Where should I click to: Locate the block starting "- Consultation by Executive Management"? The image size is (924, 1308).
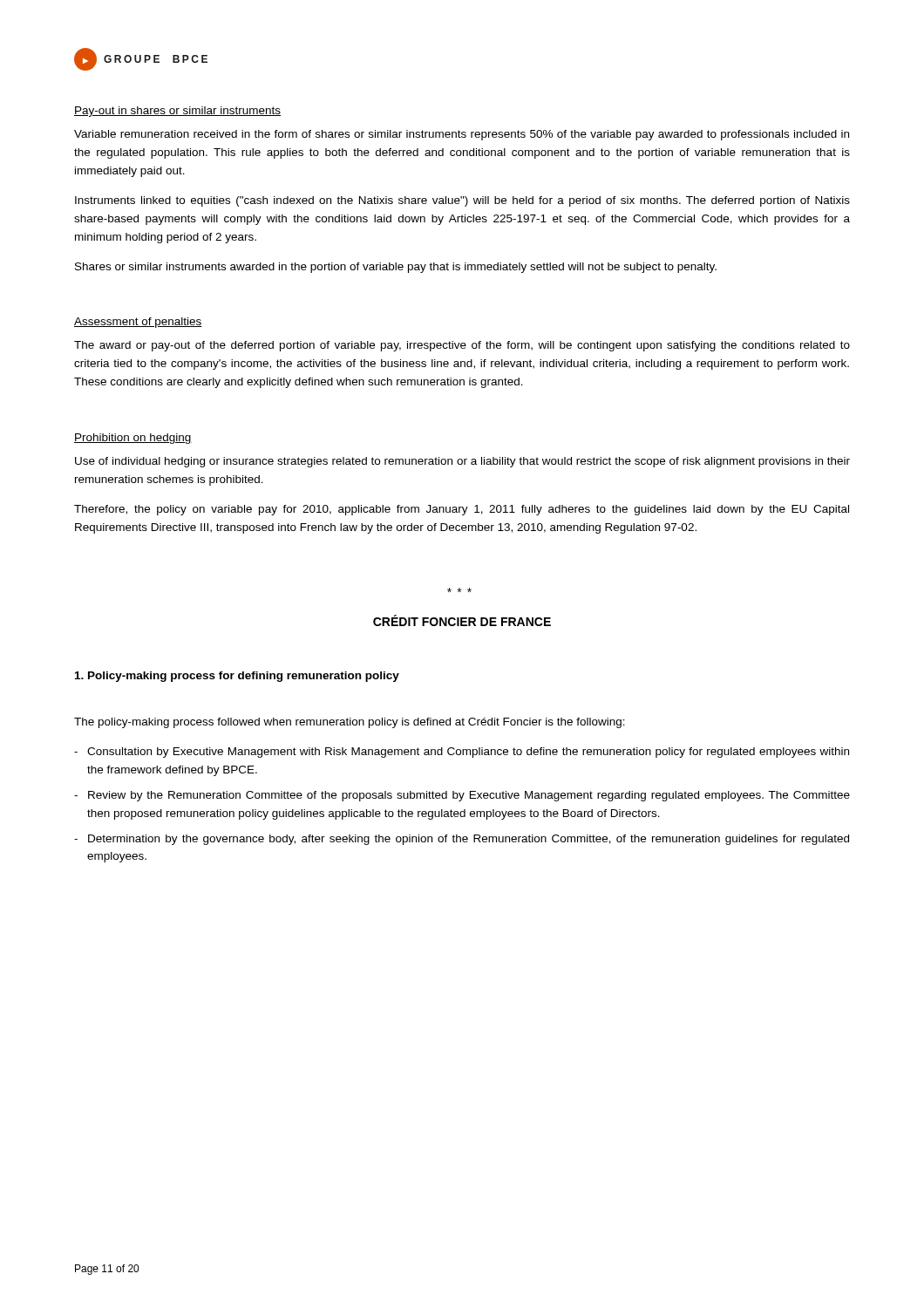click(462, 759)
